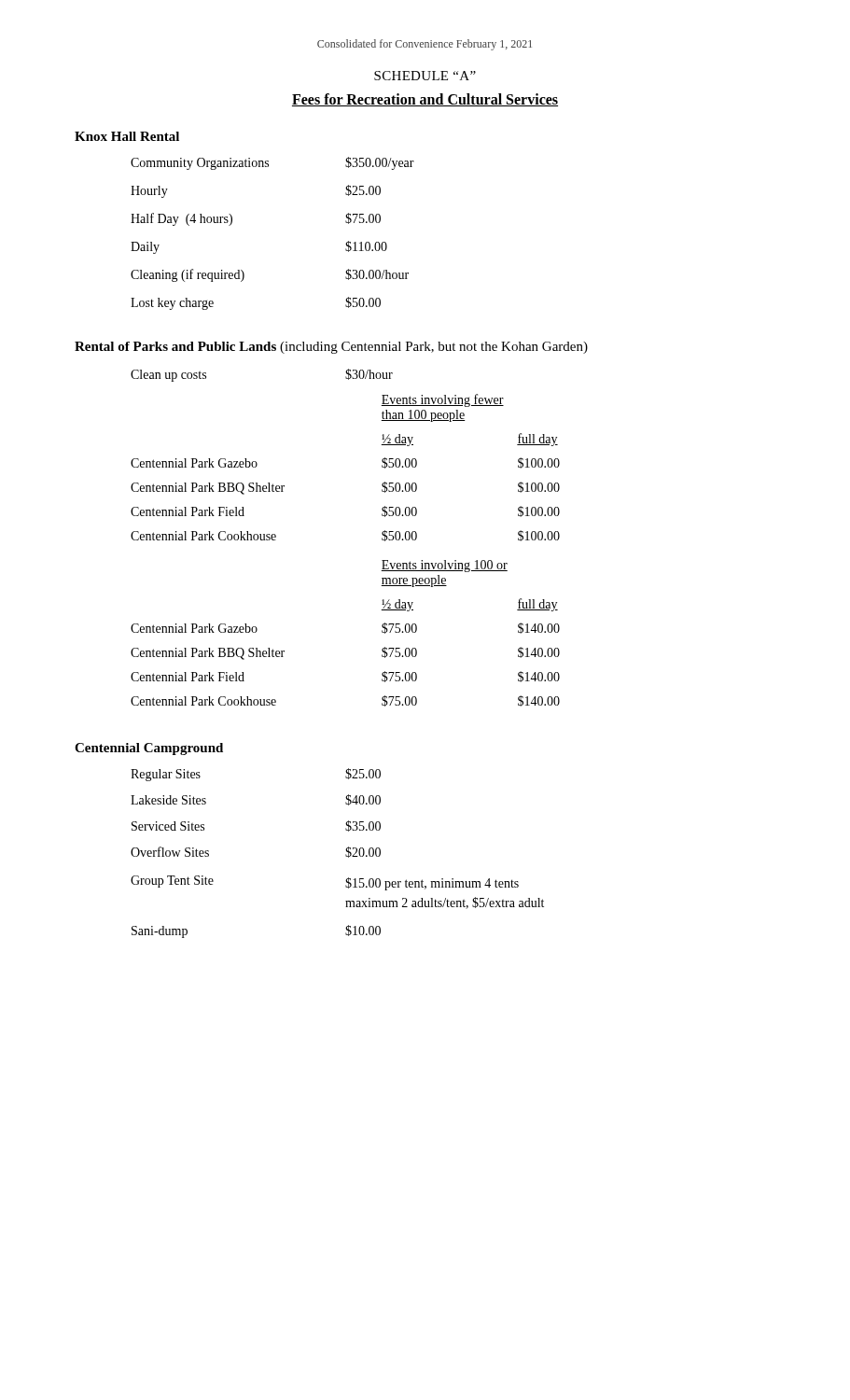Find "Knox Hall Rental" on this page
The width and height of the screenshot is (850, 1400).
pyautogui.click(x=127, y=136)
